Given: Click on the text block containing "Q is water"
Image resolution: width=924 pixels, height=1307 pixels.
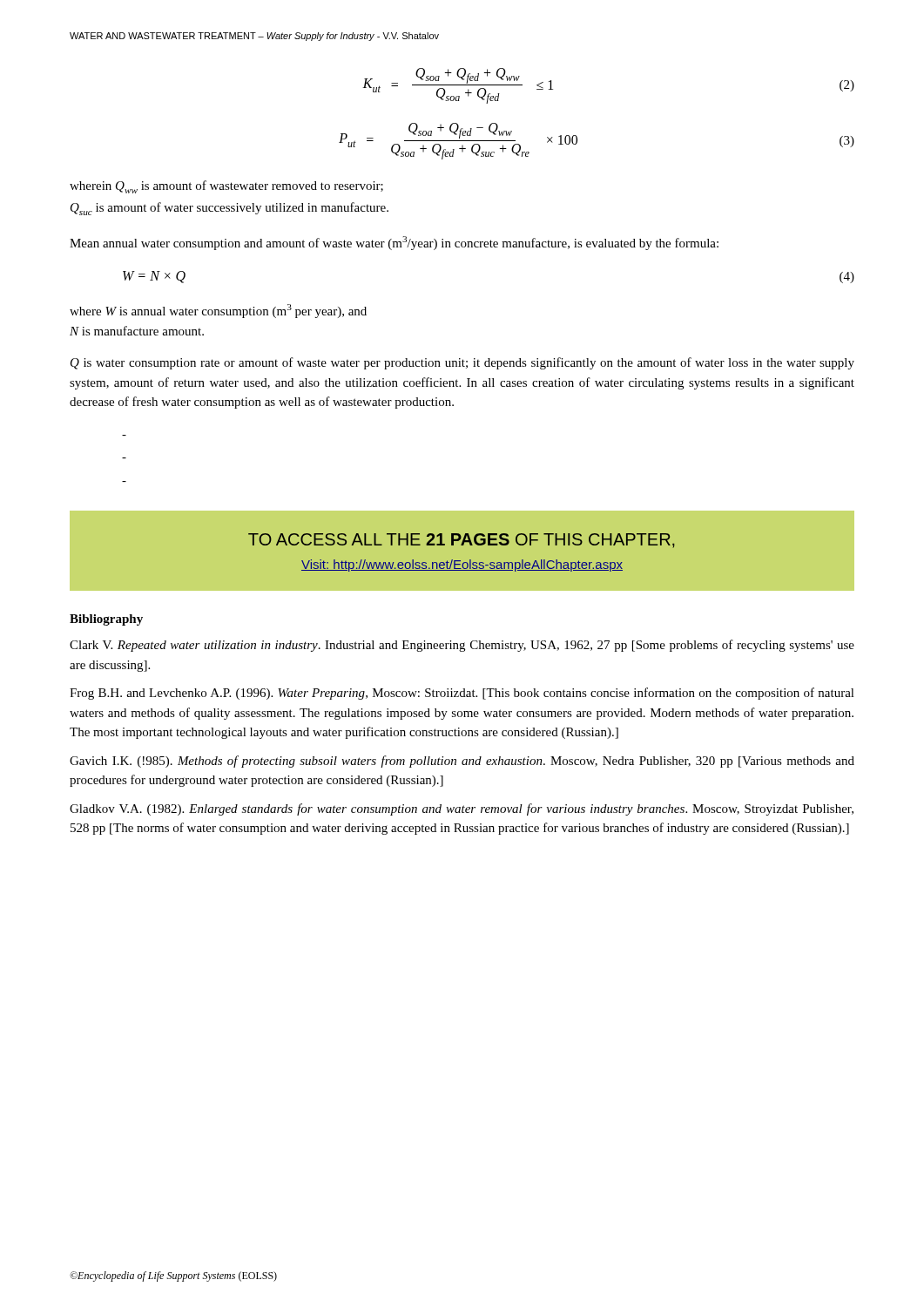Looking at the screenshot, I should tap(462, 382).
